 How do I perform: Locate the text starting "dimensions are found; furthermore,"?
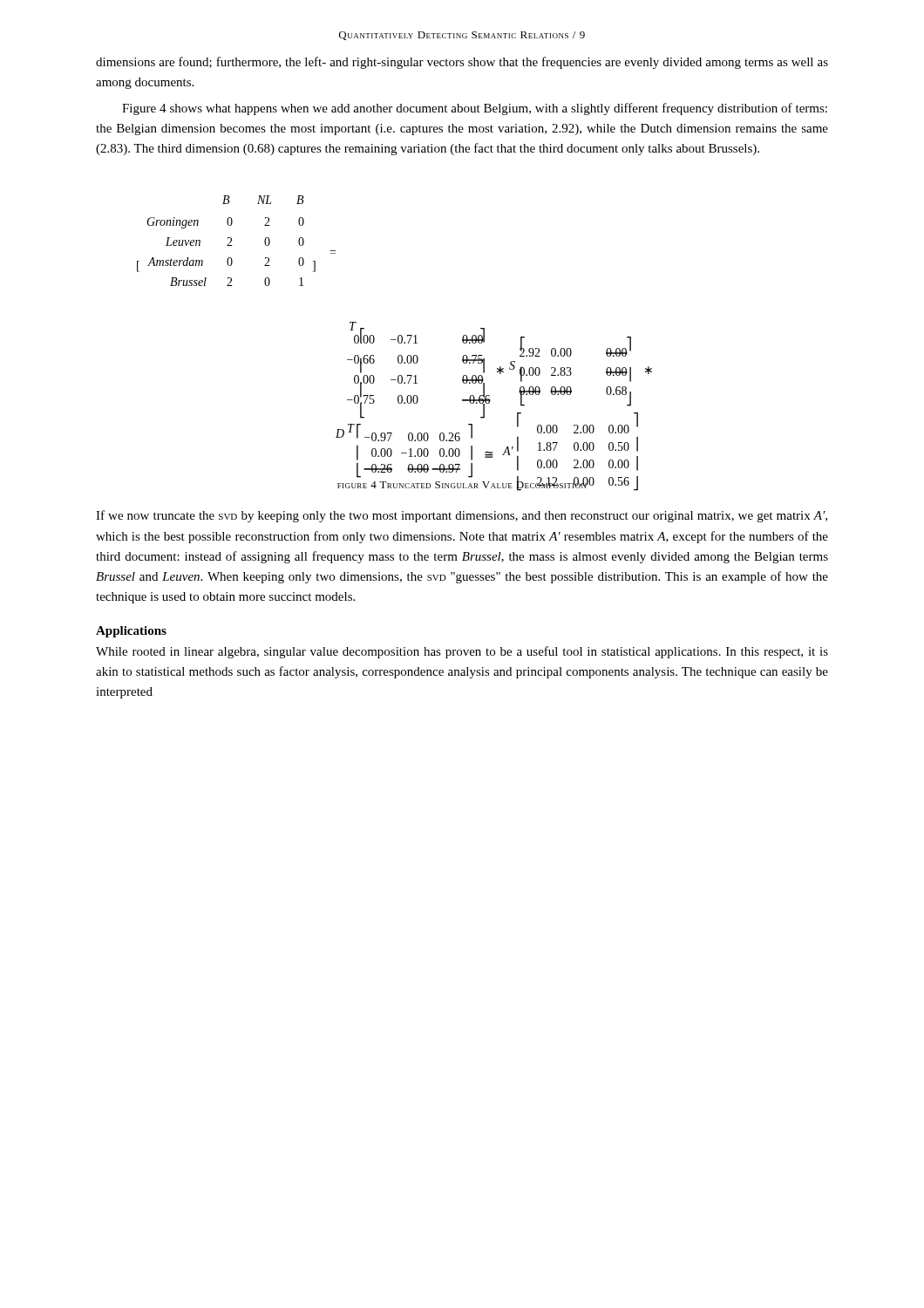(x=462, y=106)
